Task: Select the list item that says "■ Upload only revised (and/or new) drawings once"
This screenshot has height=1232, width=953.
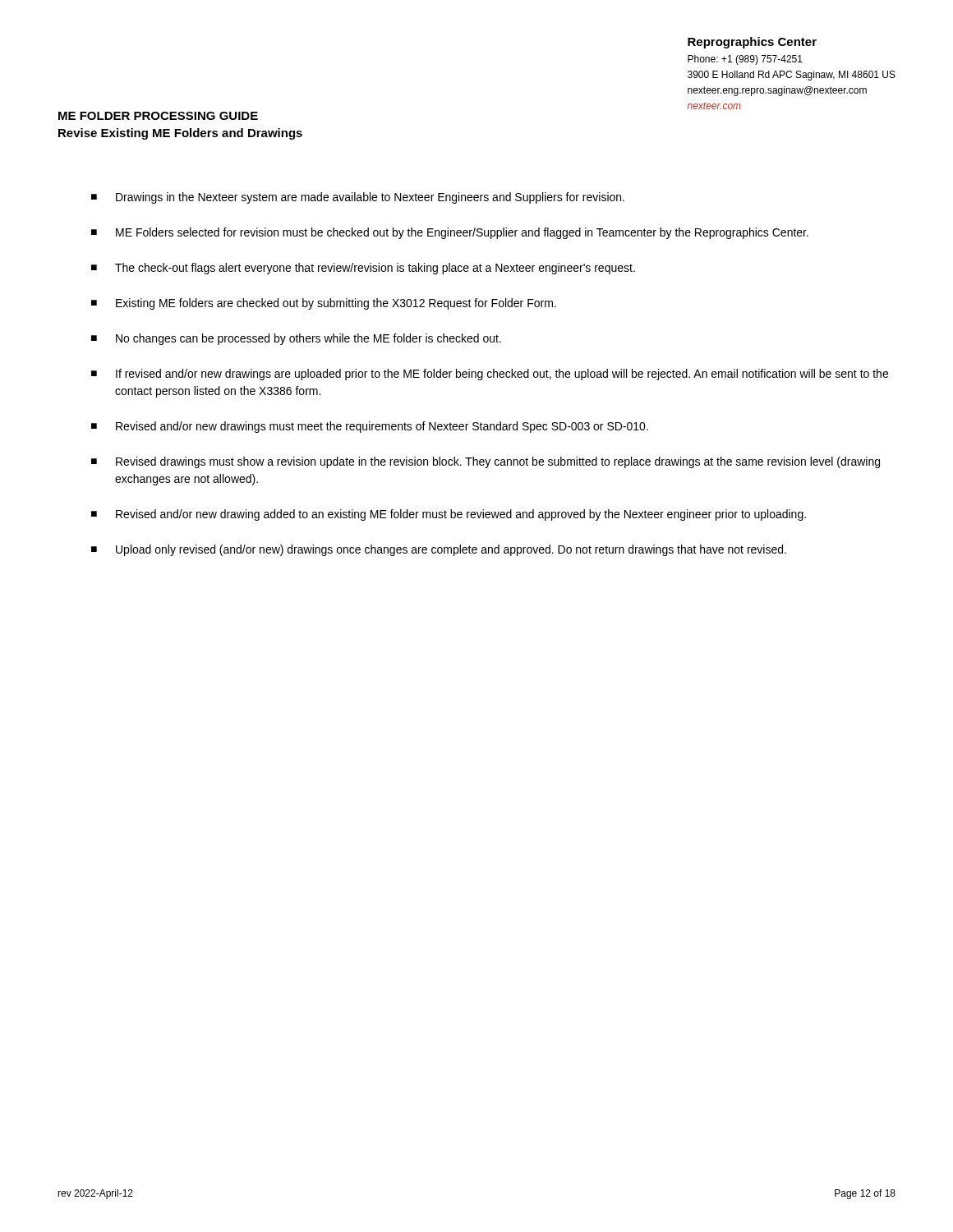Action: click(439, 550)
